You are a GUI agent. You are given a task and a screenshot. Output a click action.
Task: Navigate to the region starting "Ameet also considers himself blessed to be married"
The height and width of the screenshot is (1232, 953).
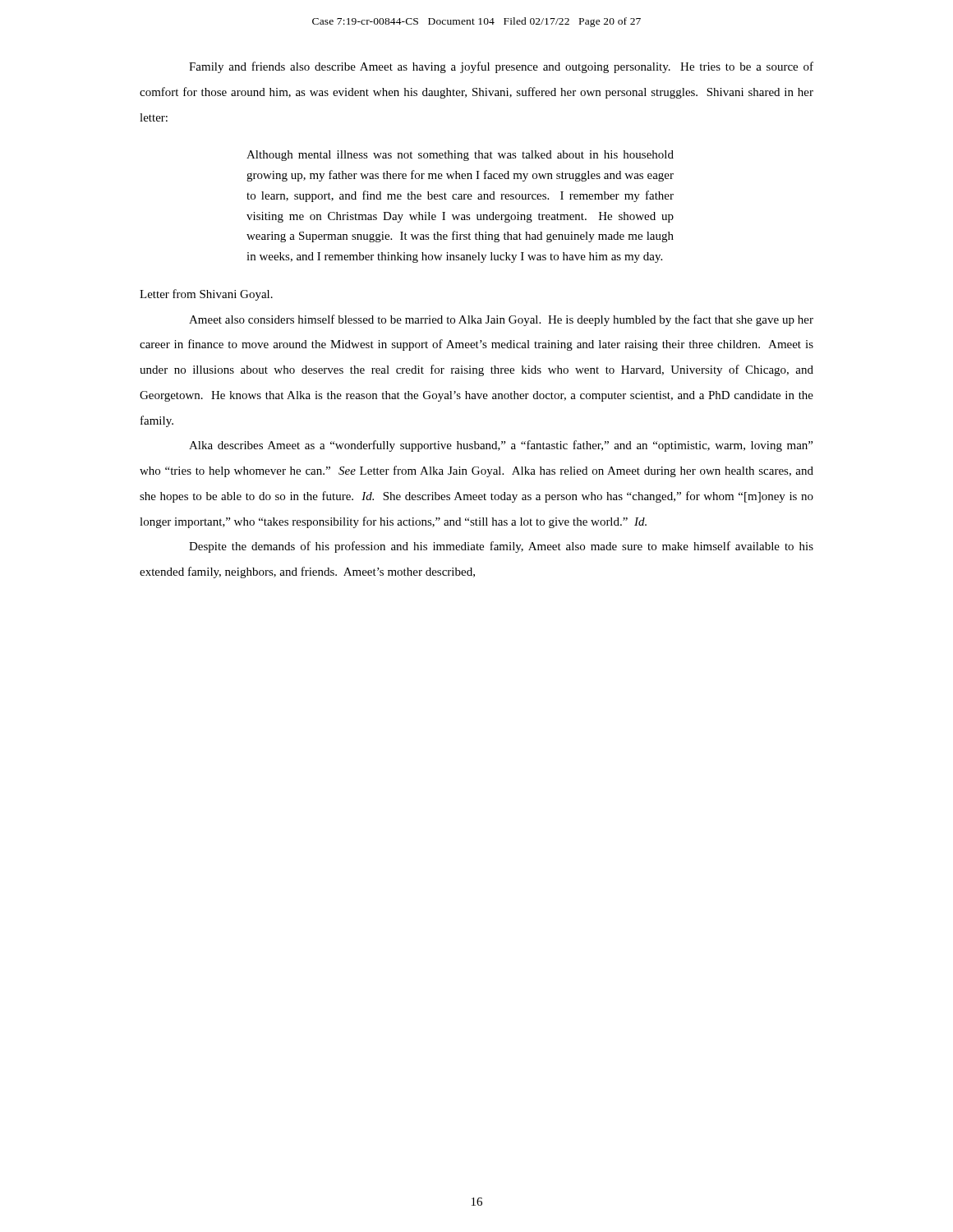tap(476, 370)
